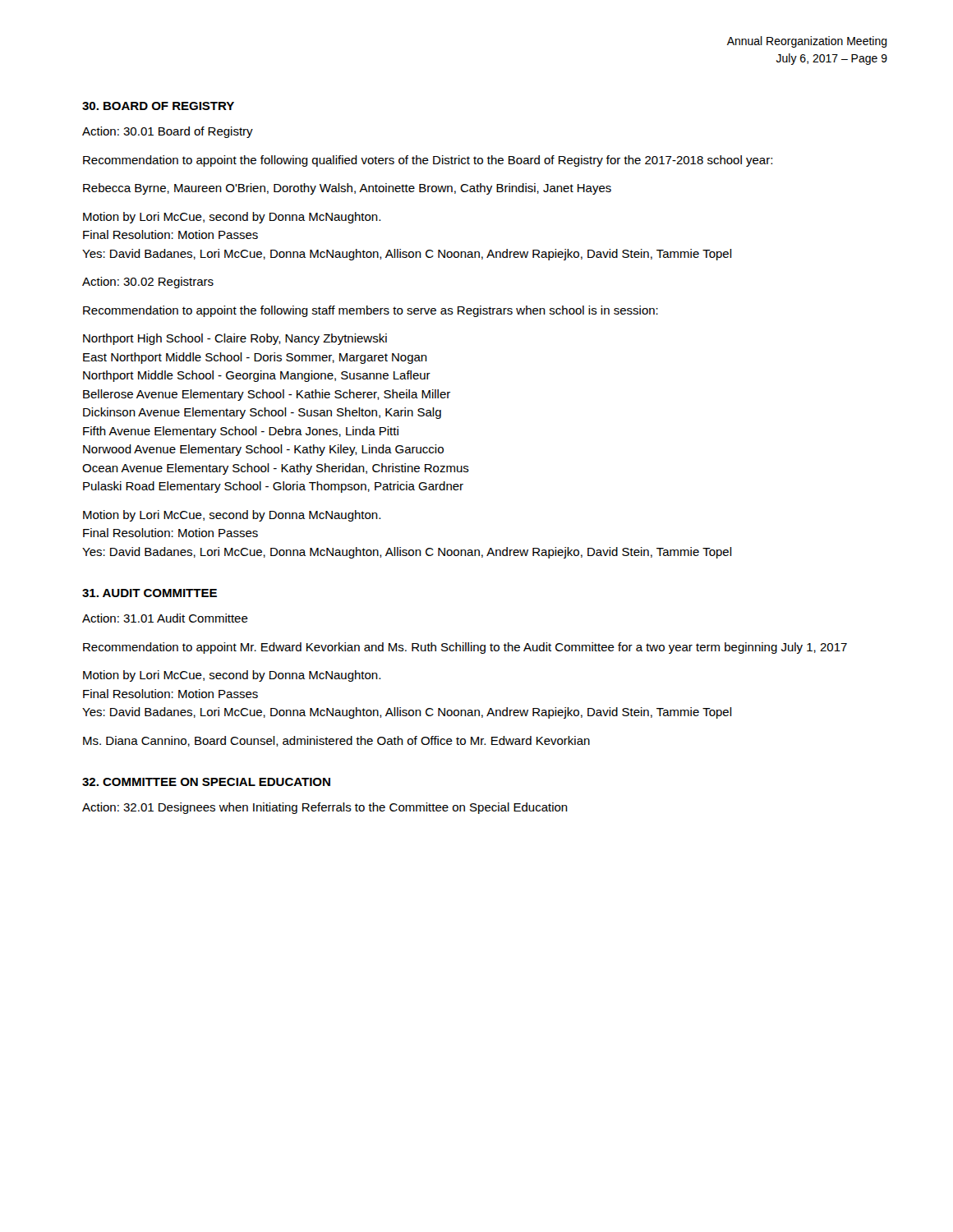Viewport: 953px width, 1232px height.
Task: Select the text starting "Action: 32.01 Designees when Initiating Referrals to the"
Action: click(x=325, y=807)
